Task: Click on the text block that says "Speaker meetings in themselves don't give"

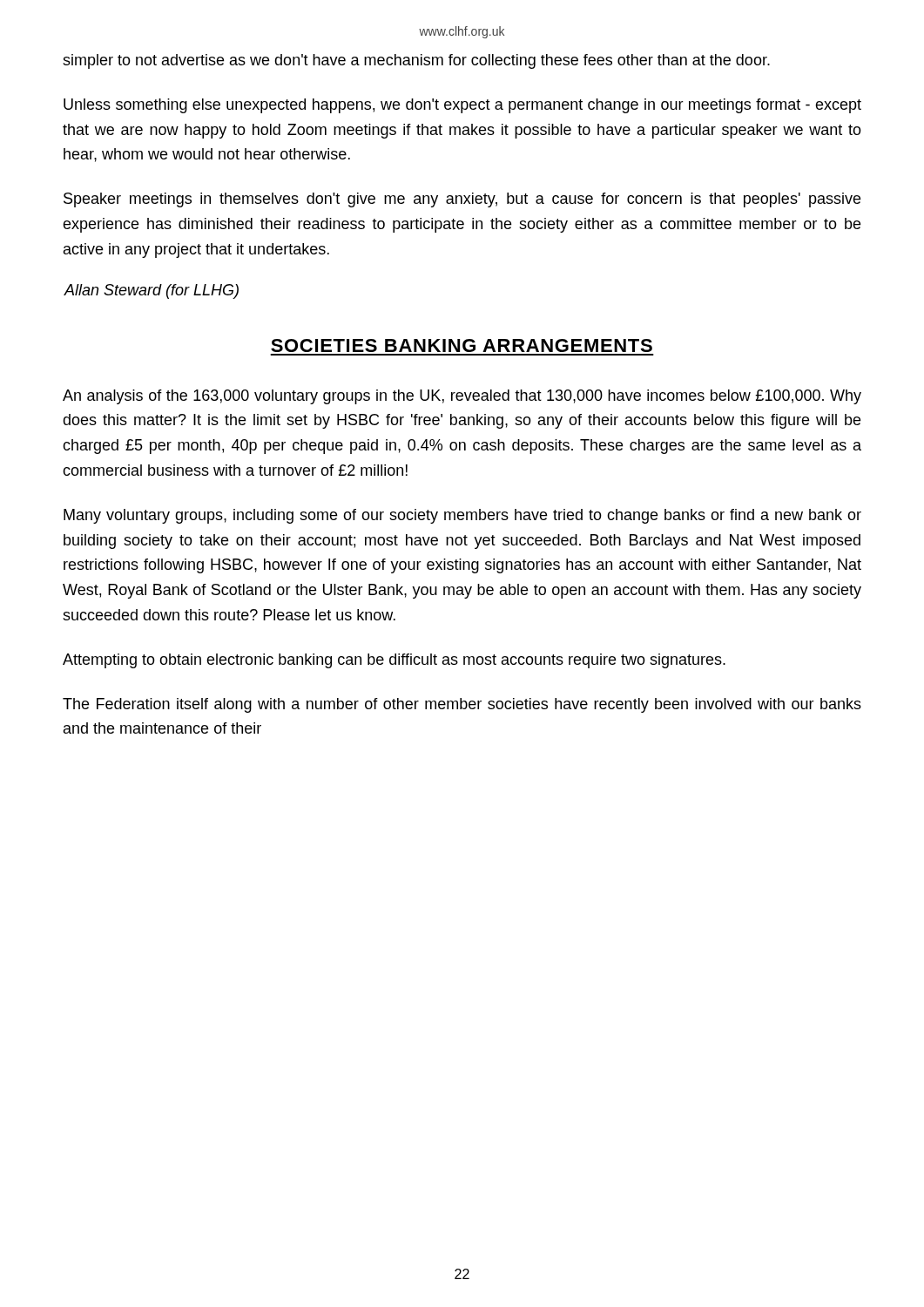Action: (462, 224)
